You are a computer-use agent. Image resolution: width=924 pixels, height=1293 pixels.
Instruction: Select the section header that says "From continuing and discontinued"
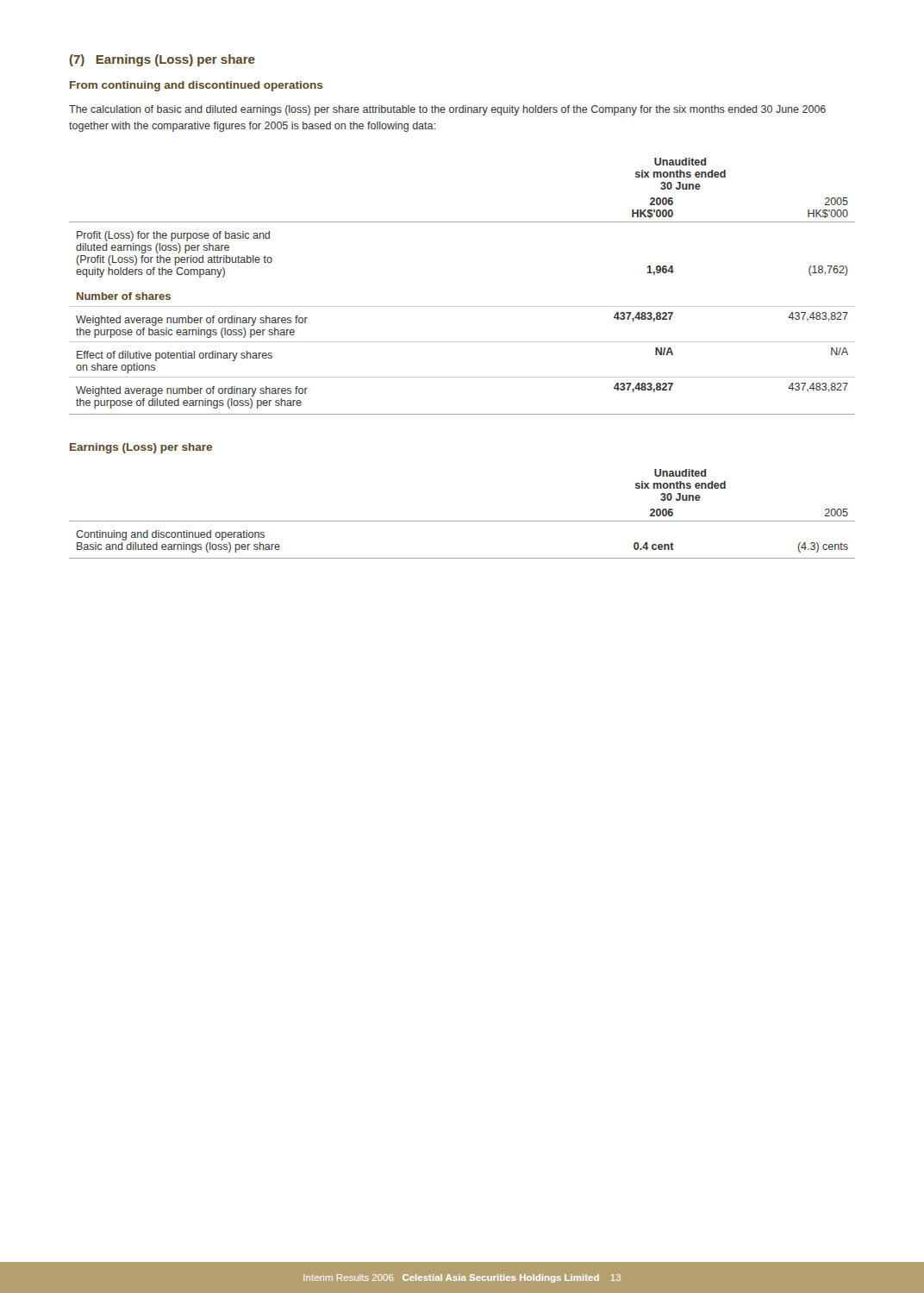click(x=196, y=85)
